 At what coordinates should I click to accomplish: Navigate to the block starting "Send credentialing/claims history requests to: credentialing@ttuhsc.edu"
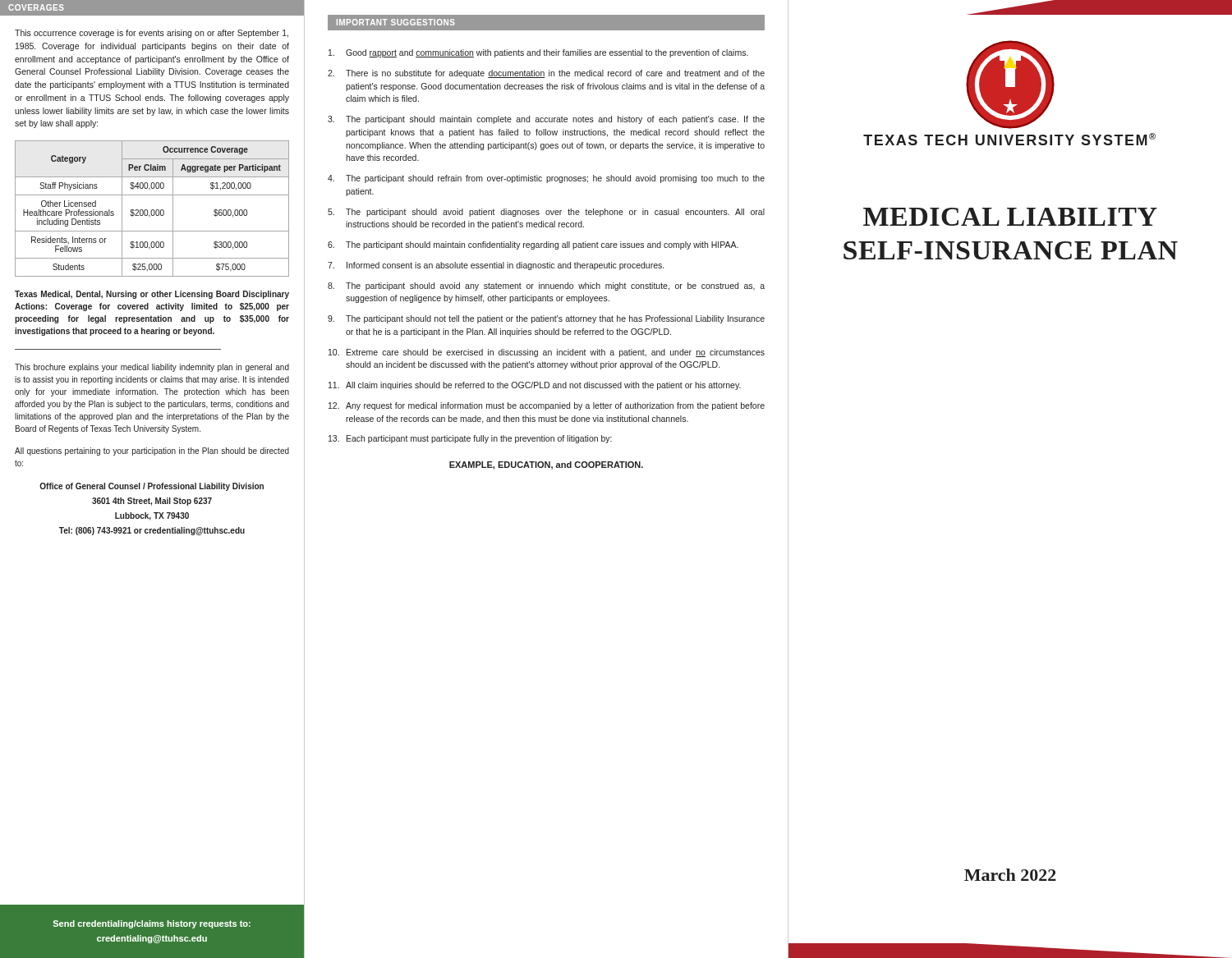(152, 931)
